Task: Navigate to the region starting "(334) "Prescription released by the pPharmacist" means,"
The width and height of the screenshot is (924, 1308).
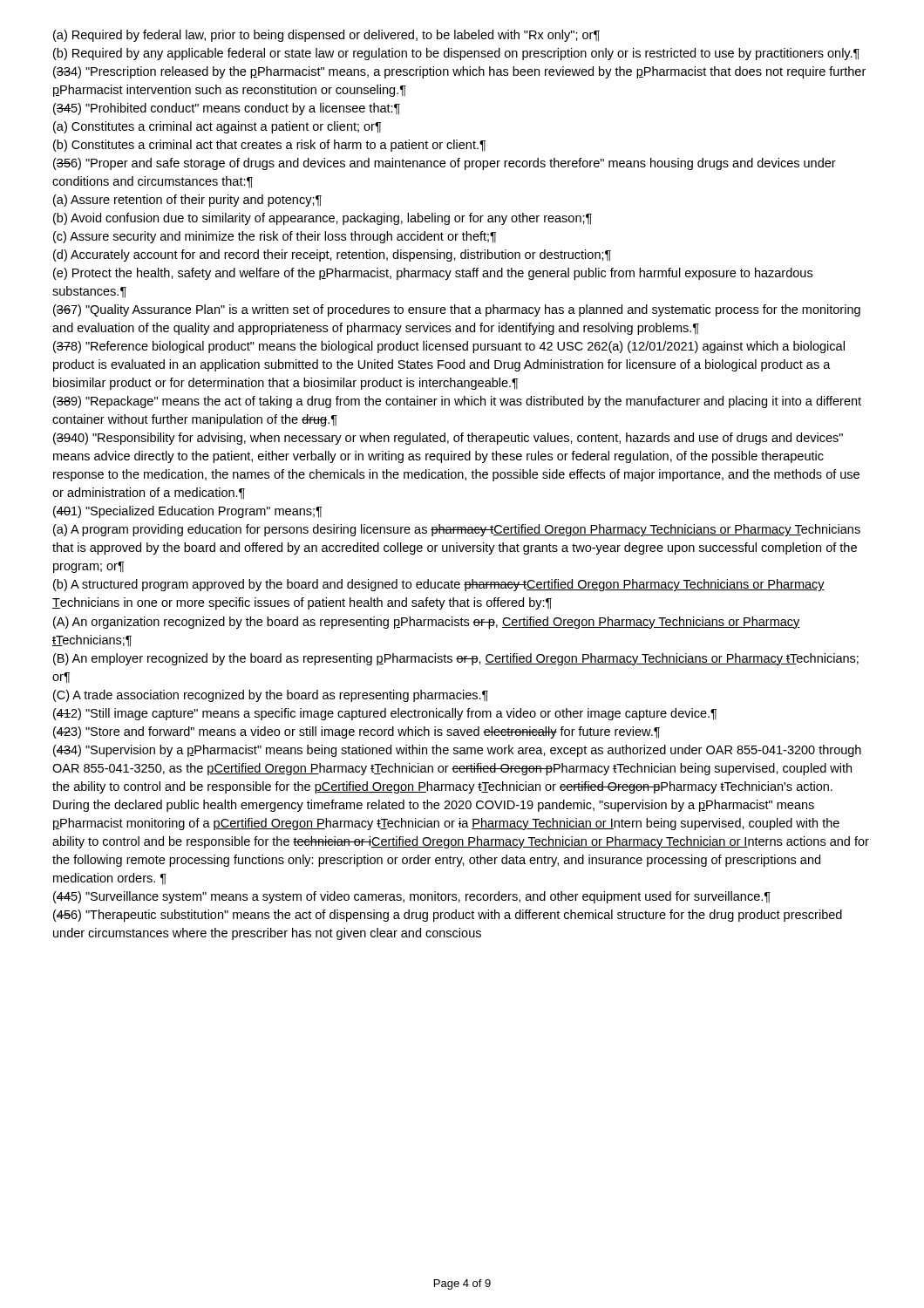Action: pos(459,72)
